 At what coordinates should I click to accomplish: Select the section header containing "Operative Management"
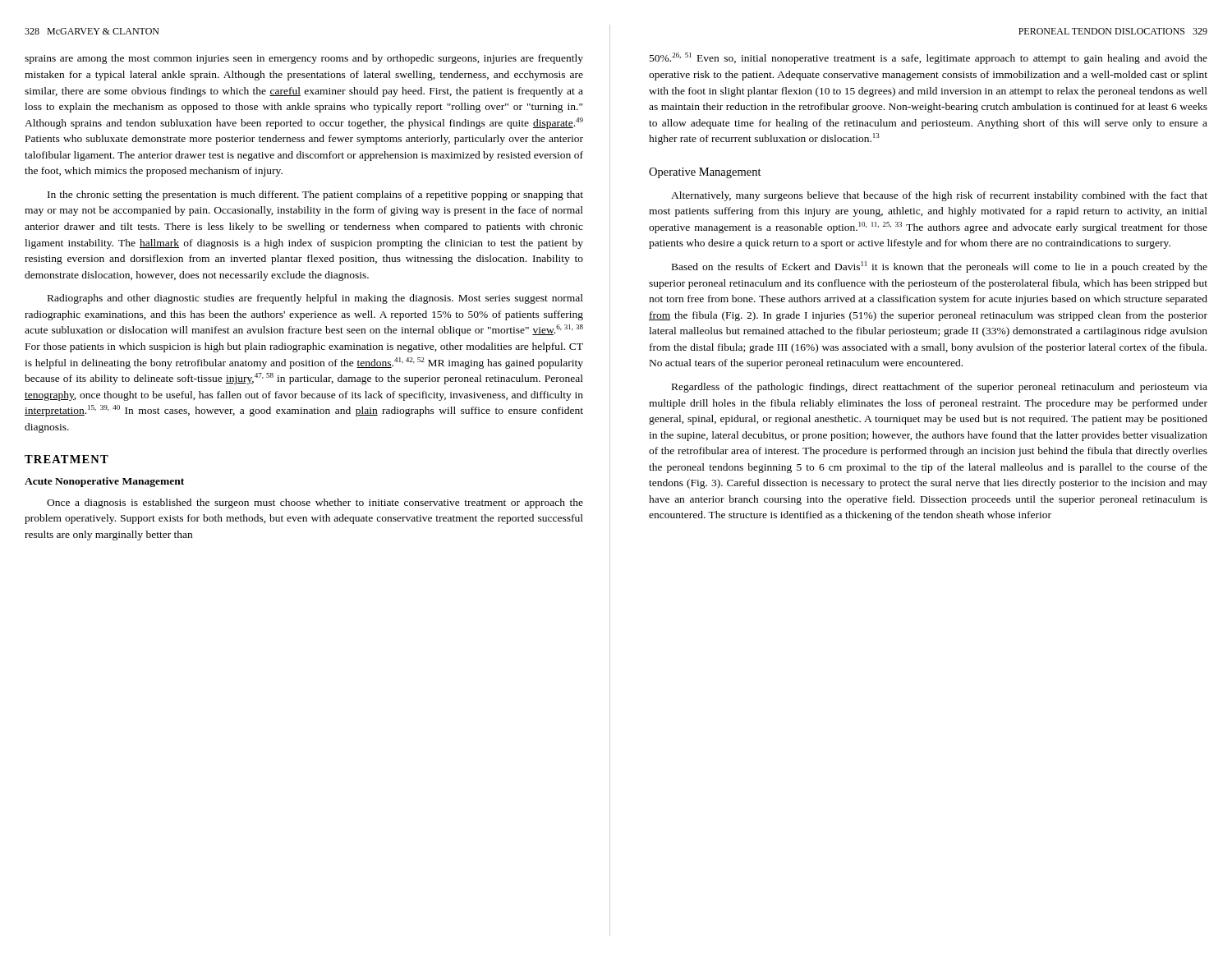[705, 171]
